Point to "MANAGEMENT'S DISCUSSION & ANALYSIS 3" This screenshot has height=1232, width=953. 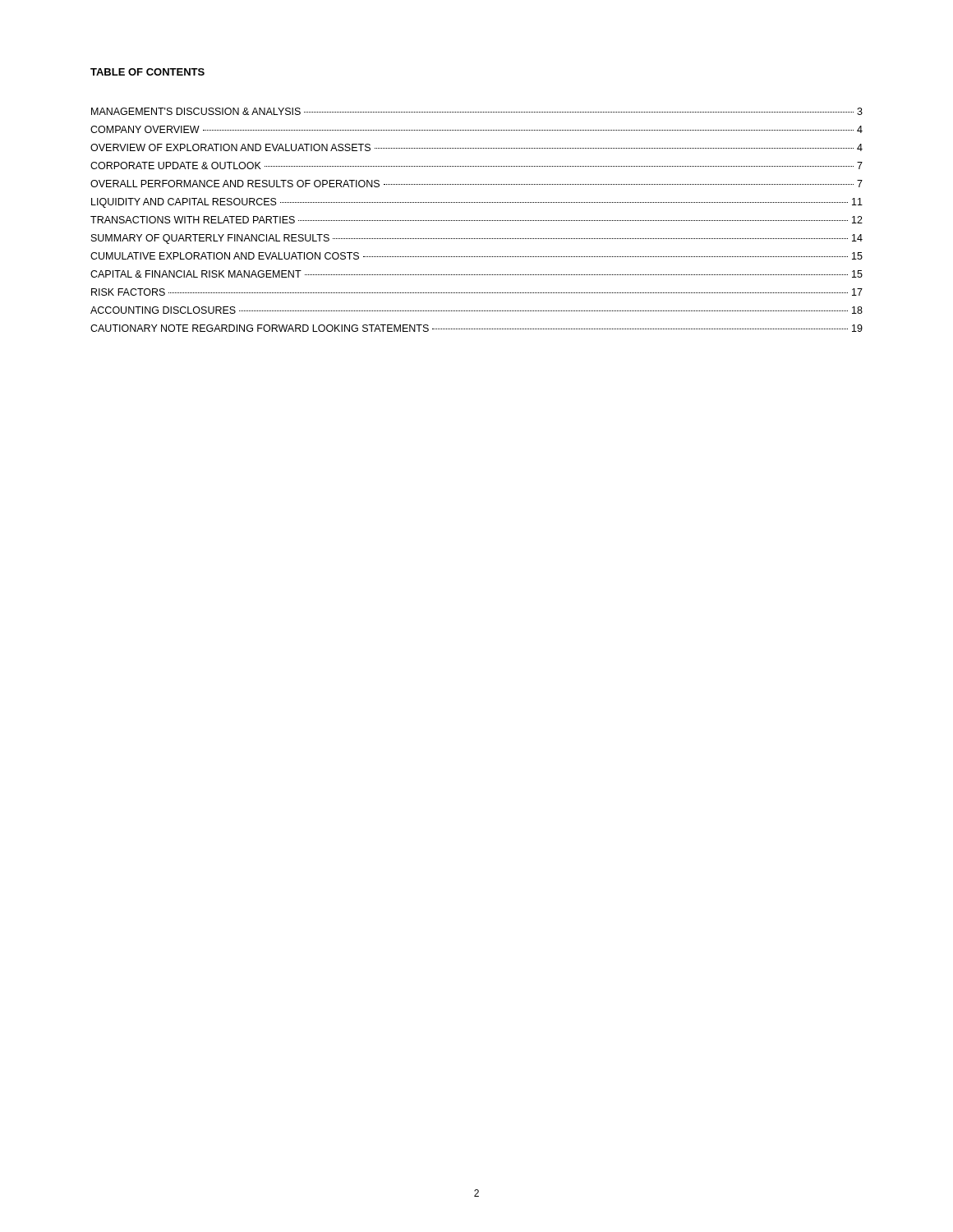click(476, 112)
